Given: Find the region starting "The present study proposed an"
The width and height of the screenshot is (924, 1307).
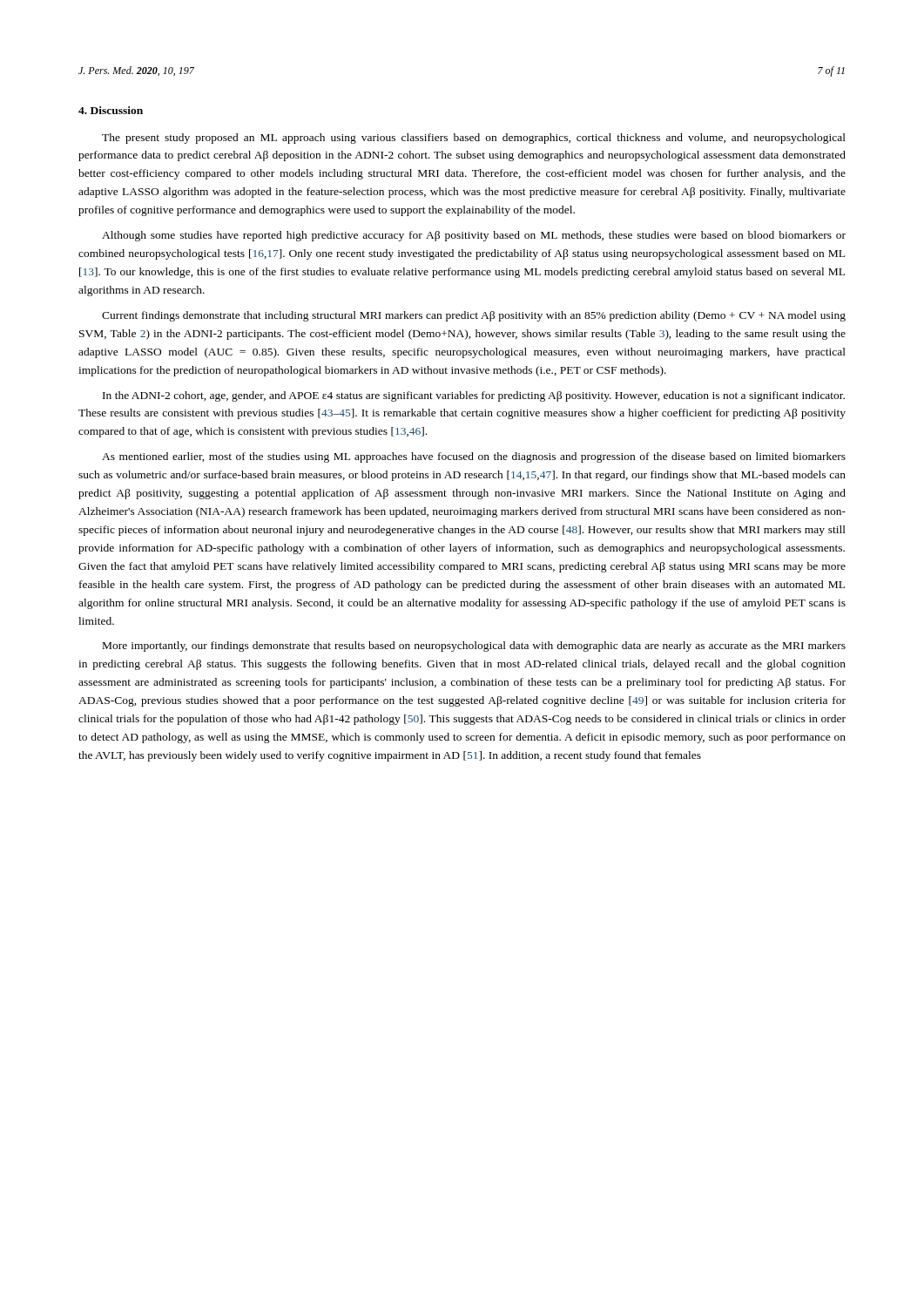Looking at the screenshot, I should (462, 173).
